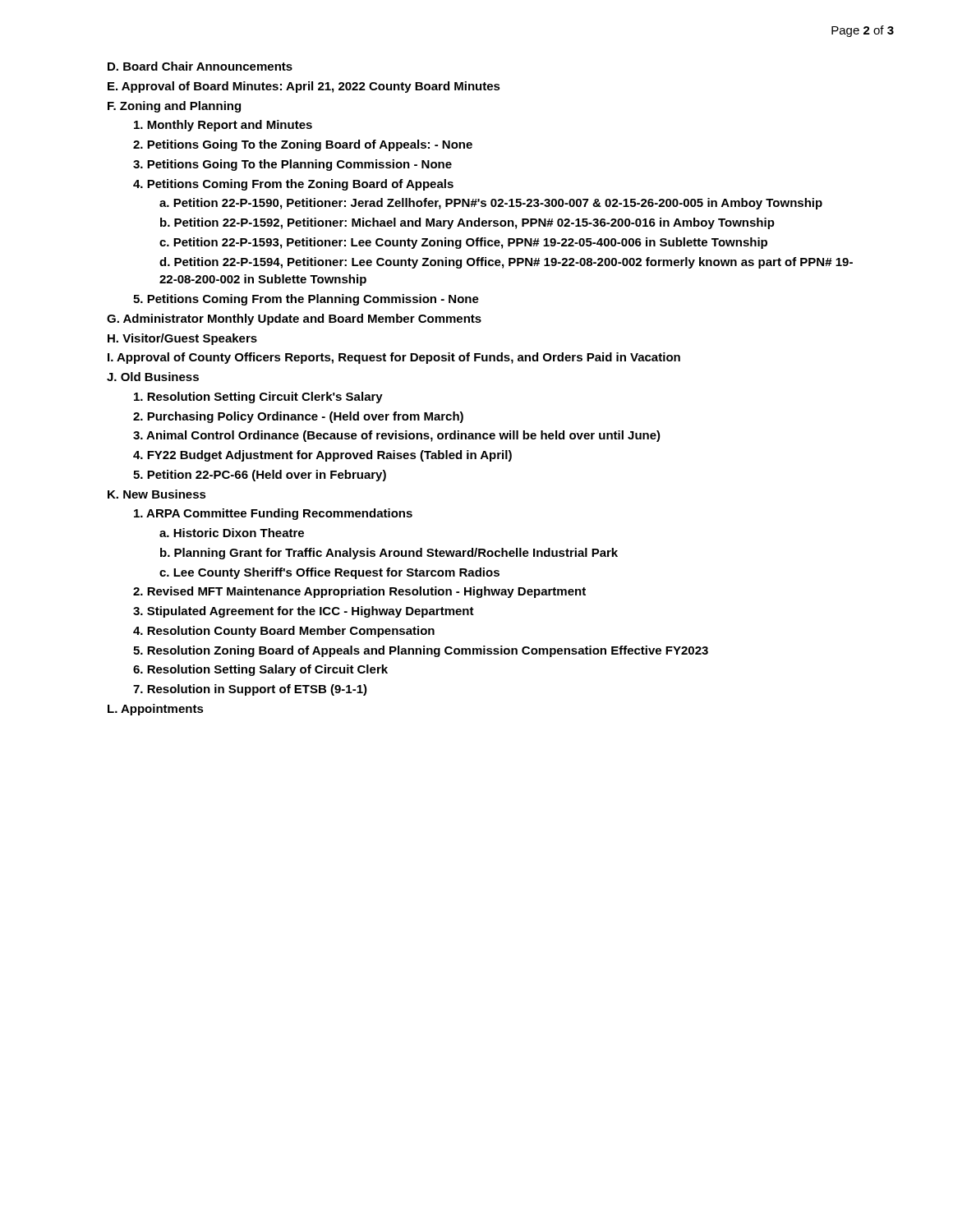Find "7. Resolution in Support of ETSB (9-1-1)" on this page

(250, 689)
